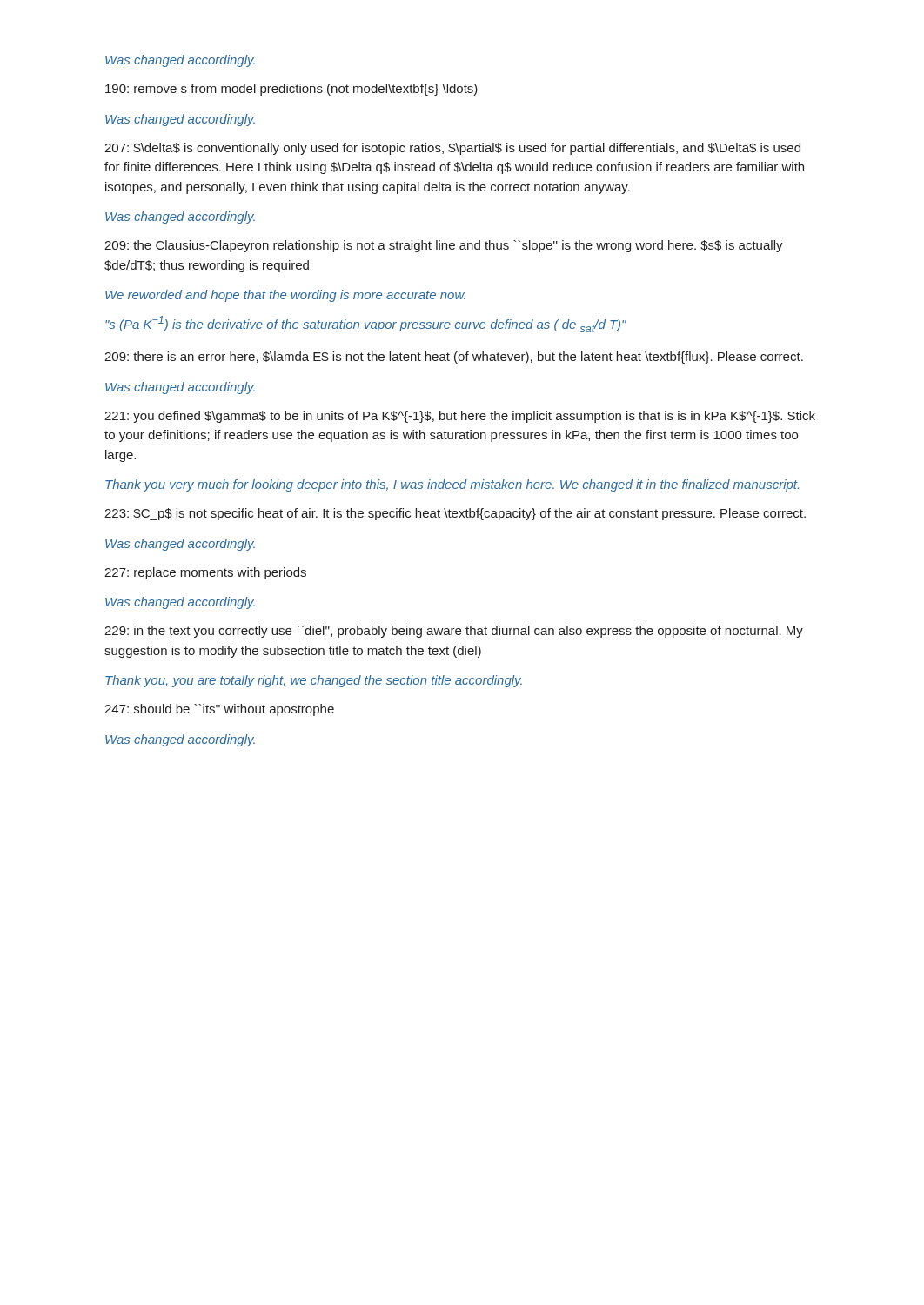Image resolution: width=924 pixels, height=1305 pixels.
Task: Select the text block that reads "209: the Clausius-Clapeyron relationship"
Action: pos(444,255)
